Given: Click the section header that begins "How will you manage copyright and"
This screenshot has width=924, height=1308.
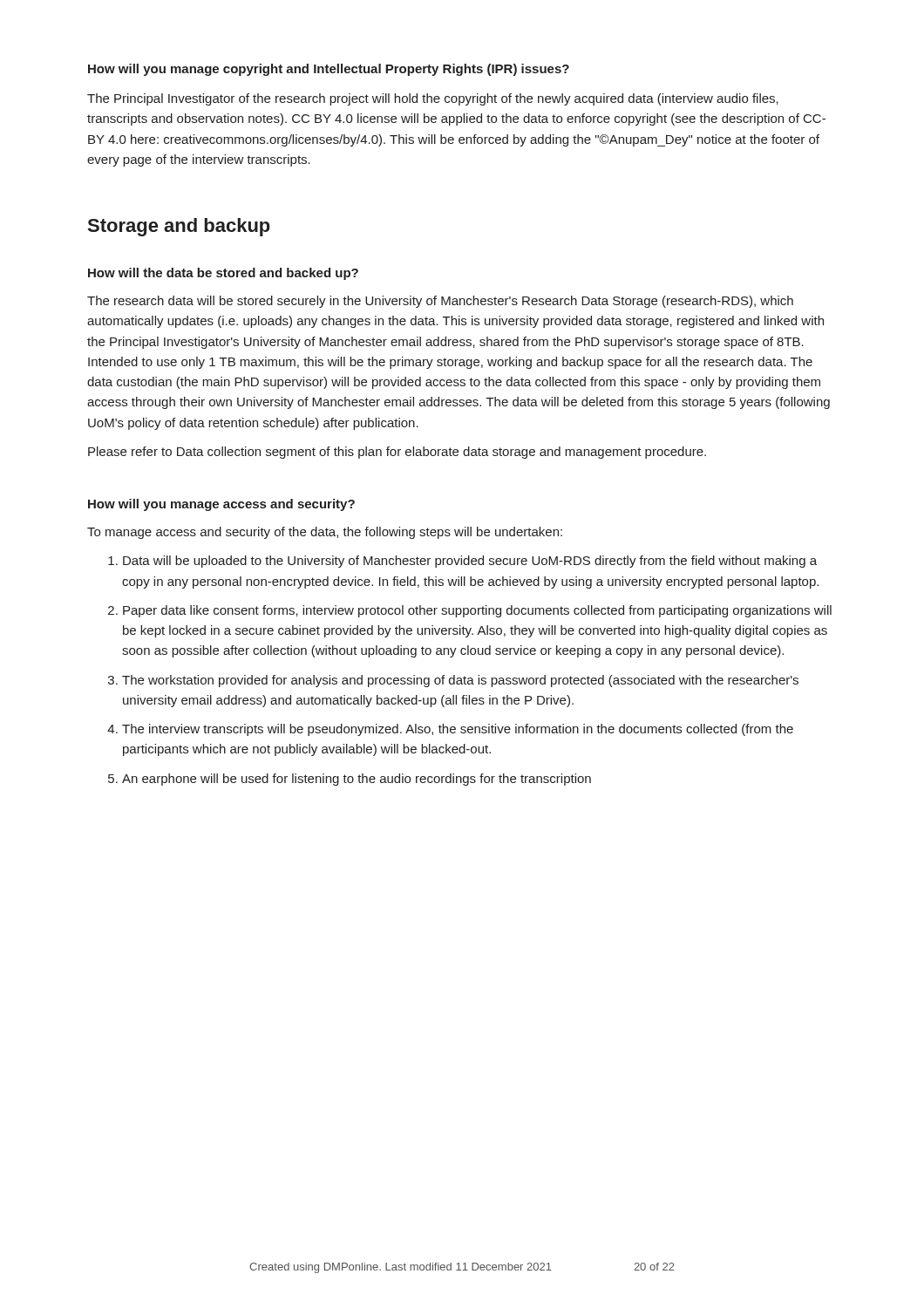Looking at the screenshot, I should pos(462,68).
